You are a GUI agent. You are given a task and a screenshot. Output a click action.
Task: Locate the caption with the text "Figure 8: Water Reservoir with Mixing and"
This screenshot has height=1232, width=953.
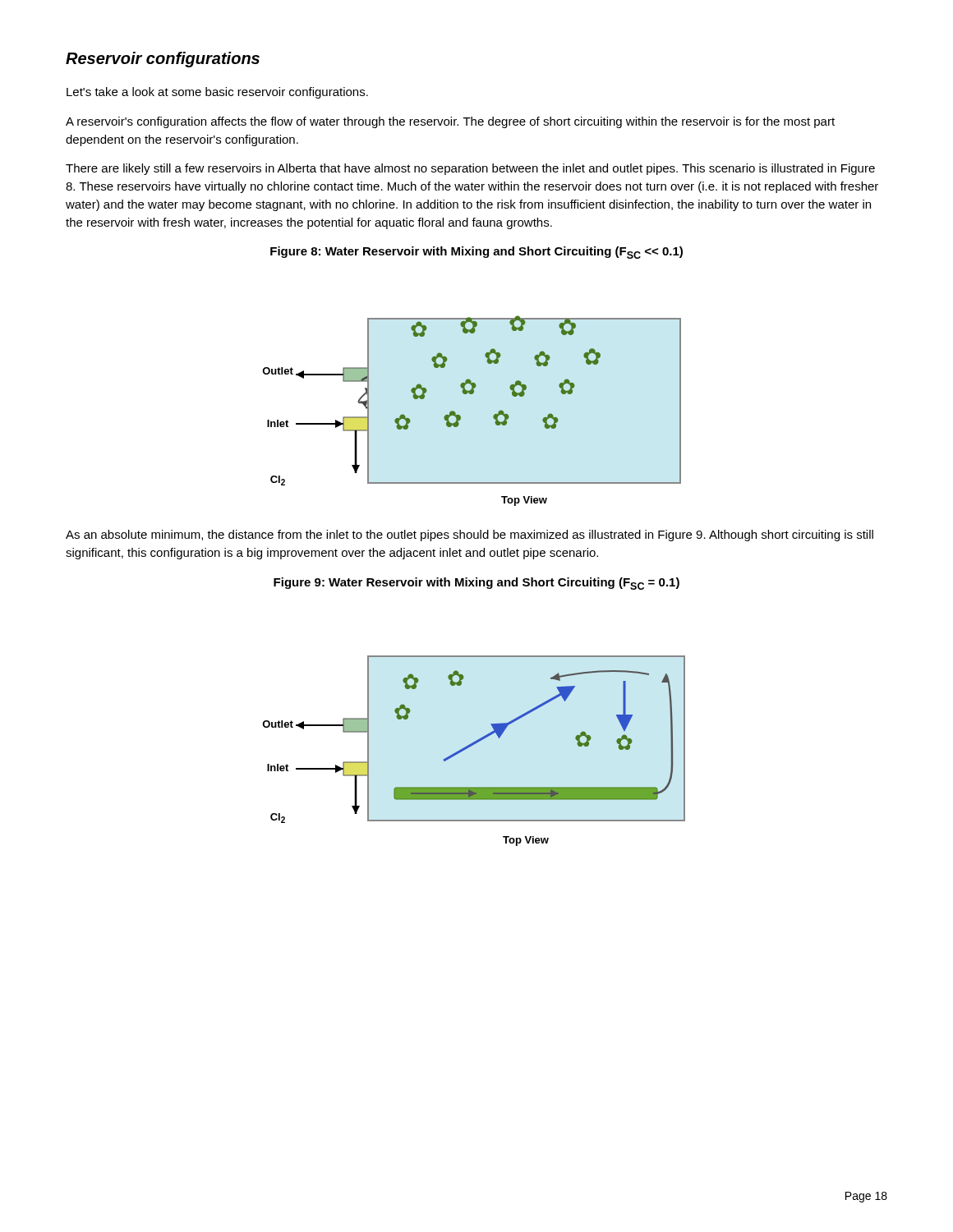(x=476, y=253)
